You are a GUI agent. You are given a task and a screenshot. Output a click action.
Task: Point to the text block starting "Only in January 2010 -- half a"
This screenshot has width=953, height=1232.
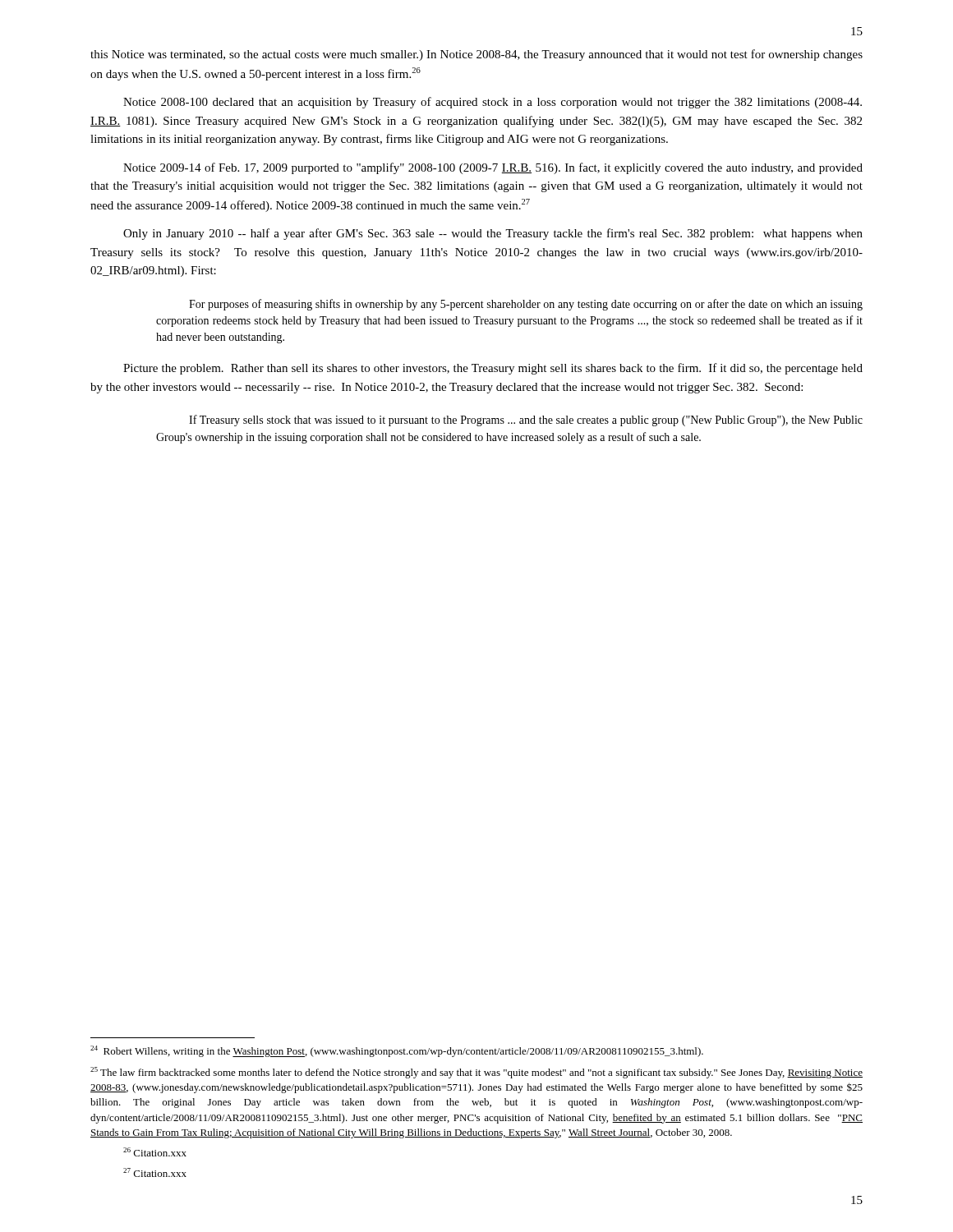click(476, 252)
